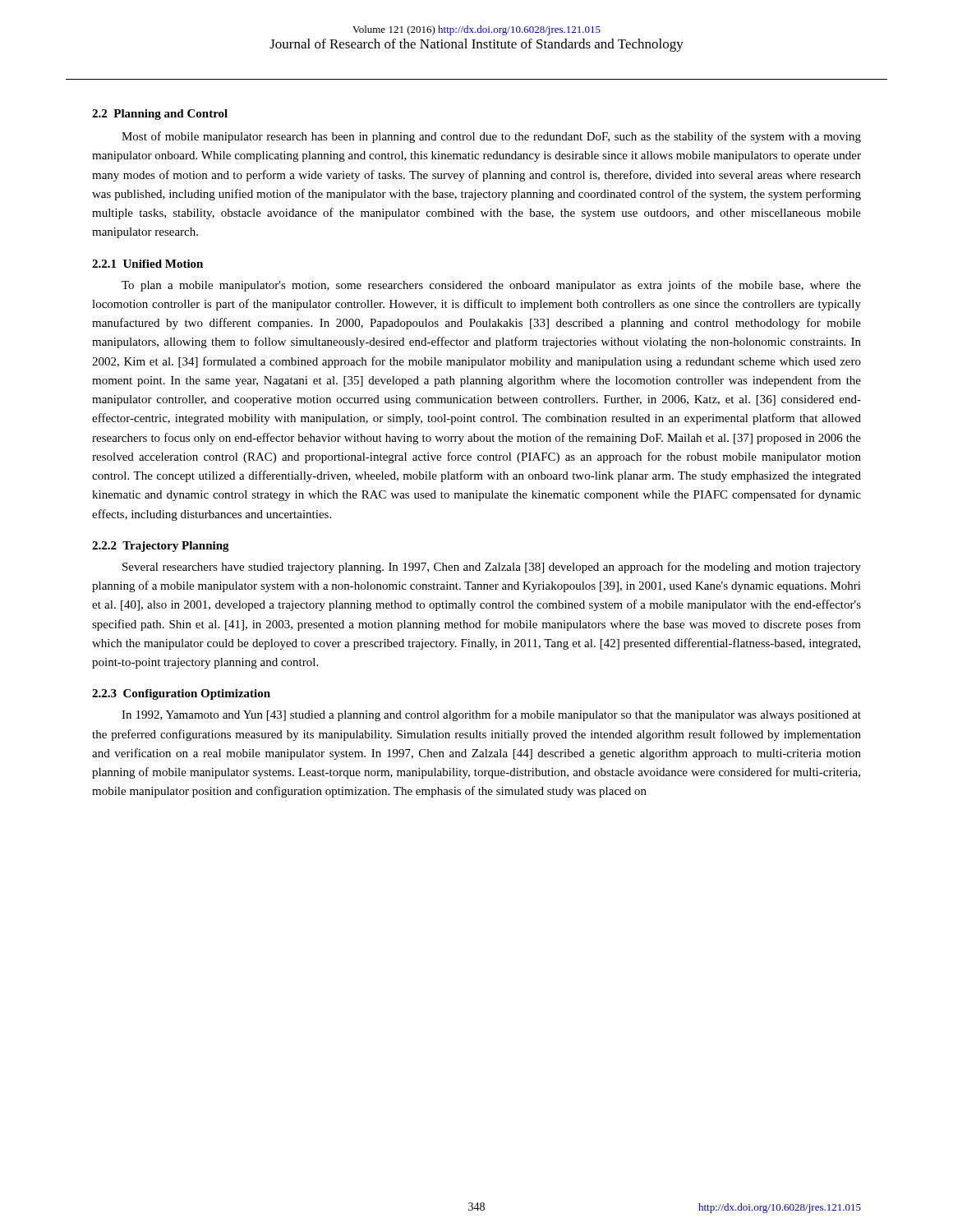The width and height of the screenshot is (953, 1232).
Task: Point to the passage starting "To plan a mobile manipulator's"
Action: coord(476,399)
